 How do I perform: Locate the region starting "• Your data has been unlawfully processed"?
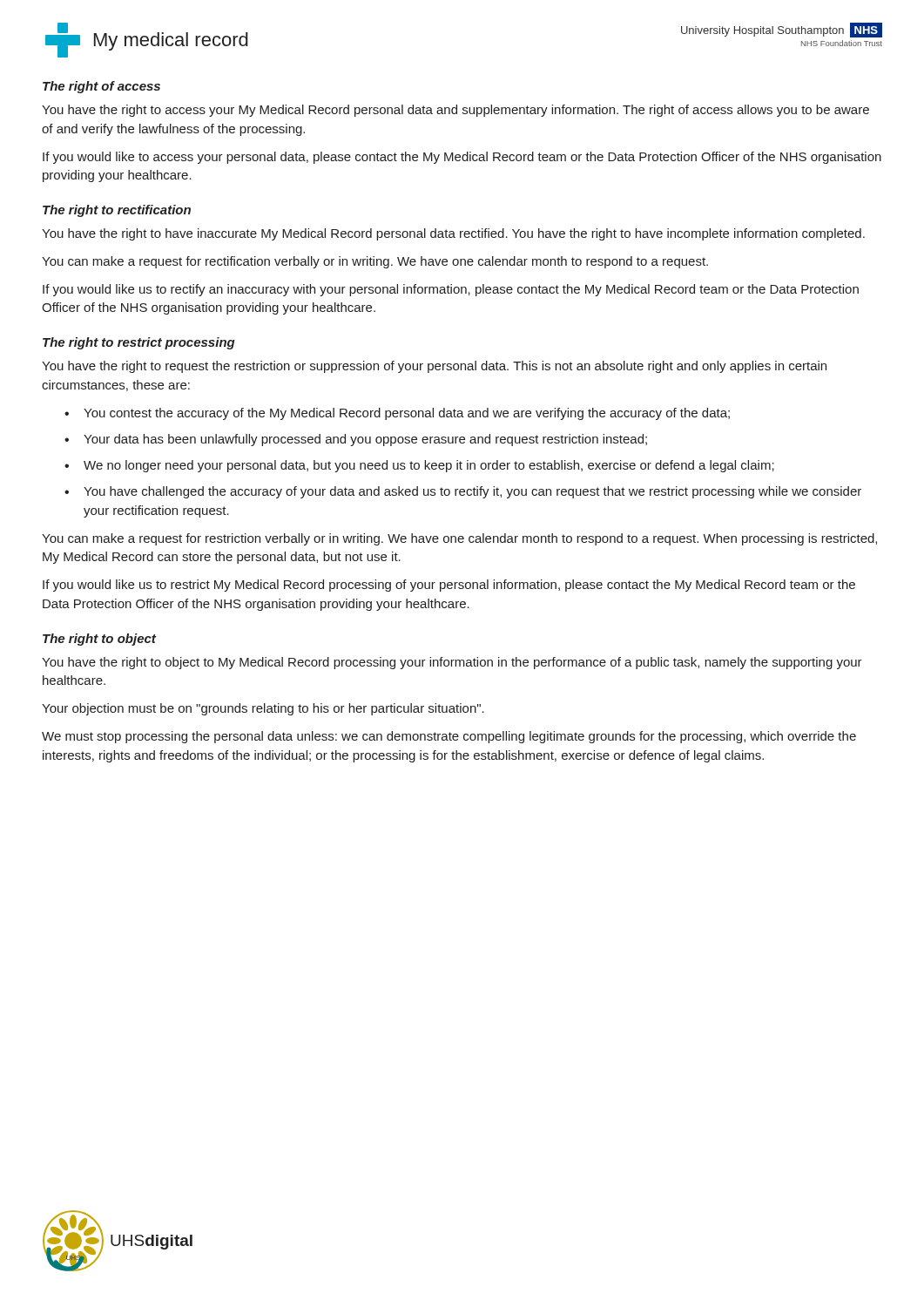470,439
